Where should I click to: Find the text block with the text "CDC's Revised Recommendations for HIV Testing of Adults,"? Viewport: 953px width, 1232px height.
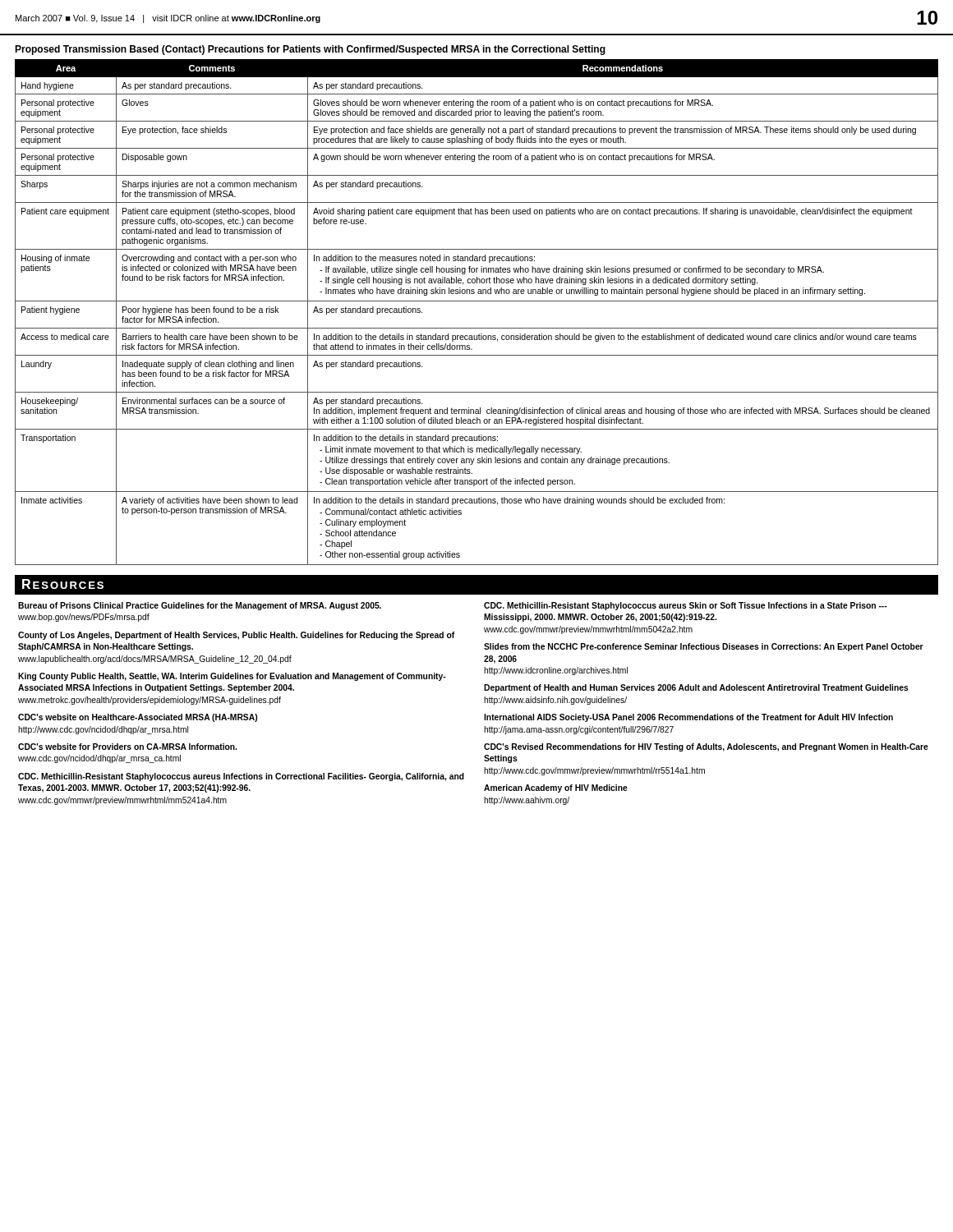(x=709, y=758)
